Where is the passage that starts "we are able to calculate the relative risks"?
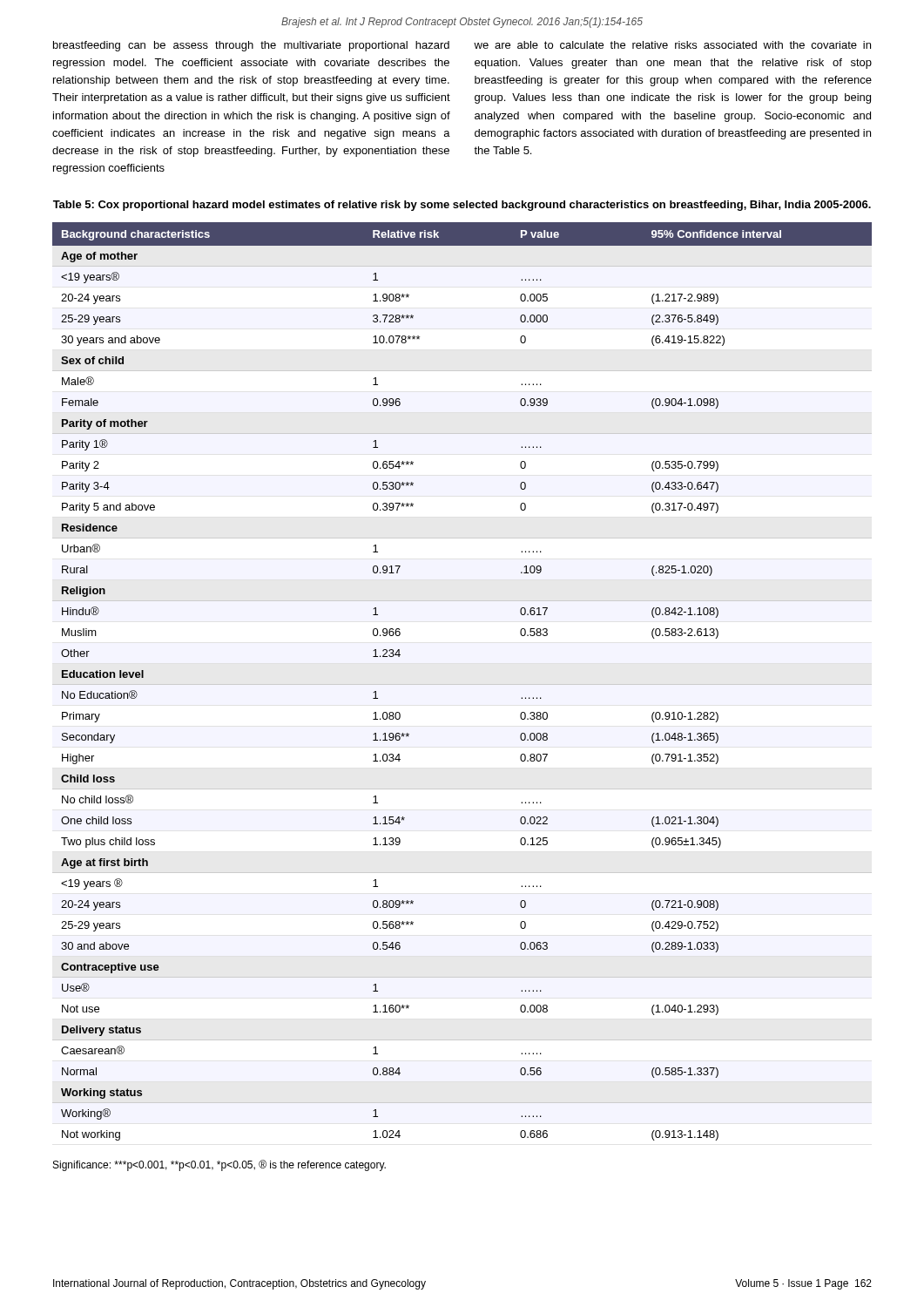The height and width of the screenshot is (1307, 924). (x=673, y=98)
